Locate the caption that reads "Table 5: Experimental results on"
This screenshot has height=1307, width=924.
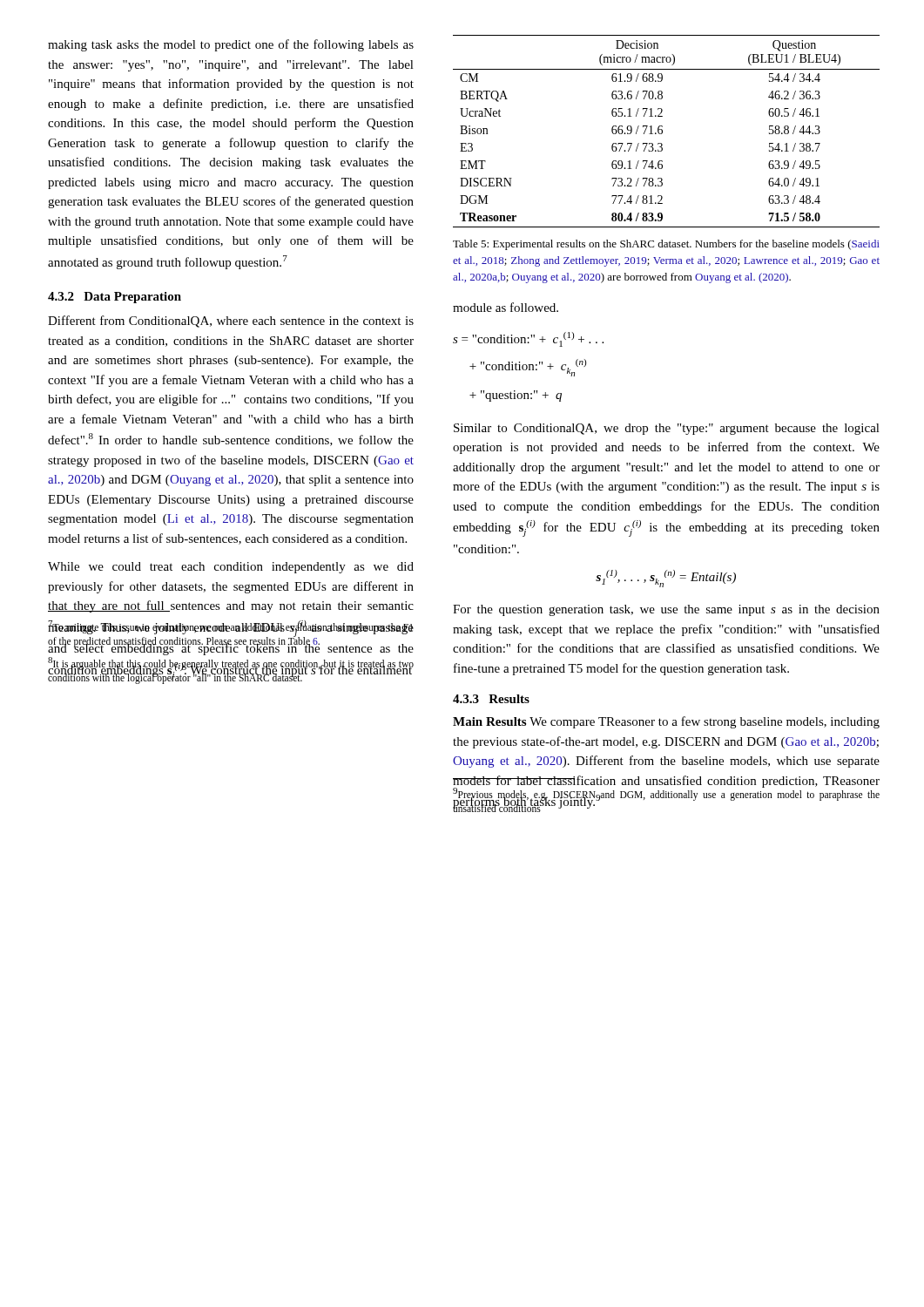[x=666, y=260]
